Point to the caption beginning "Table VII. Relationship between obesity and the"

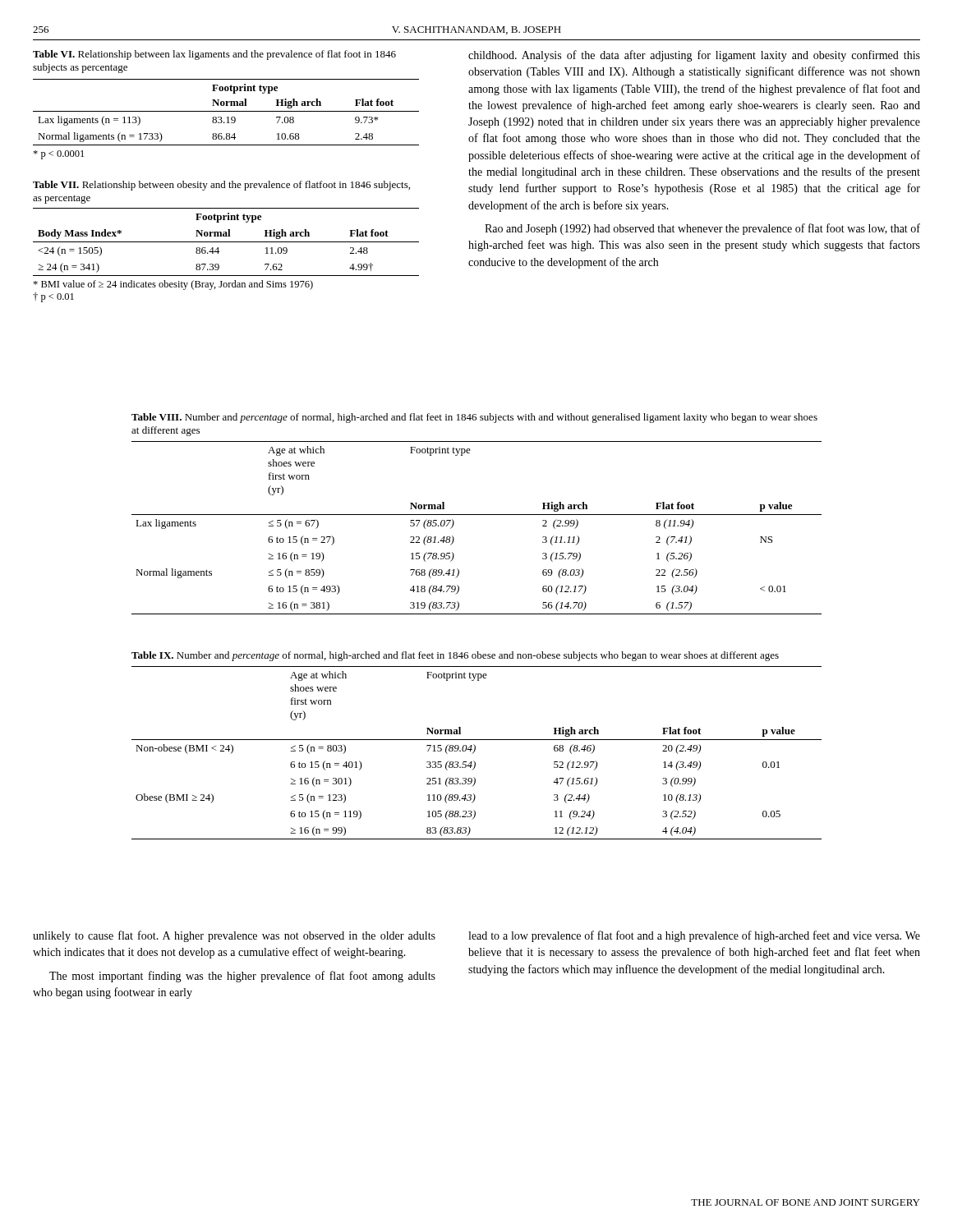222,191
